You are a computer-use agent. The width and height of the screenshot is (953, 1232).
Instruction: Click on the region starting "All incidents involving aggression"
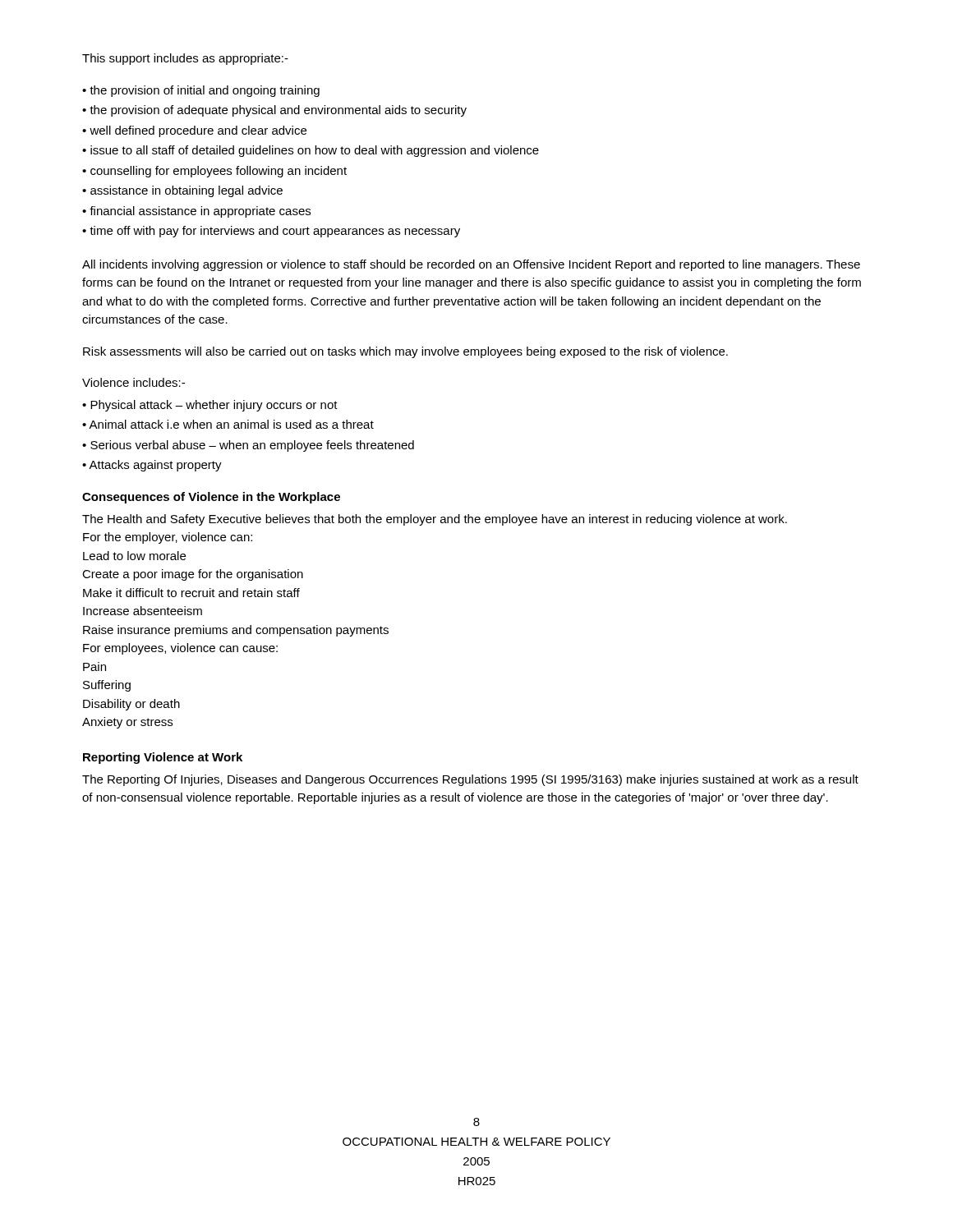tap(472, 291)
